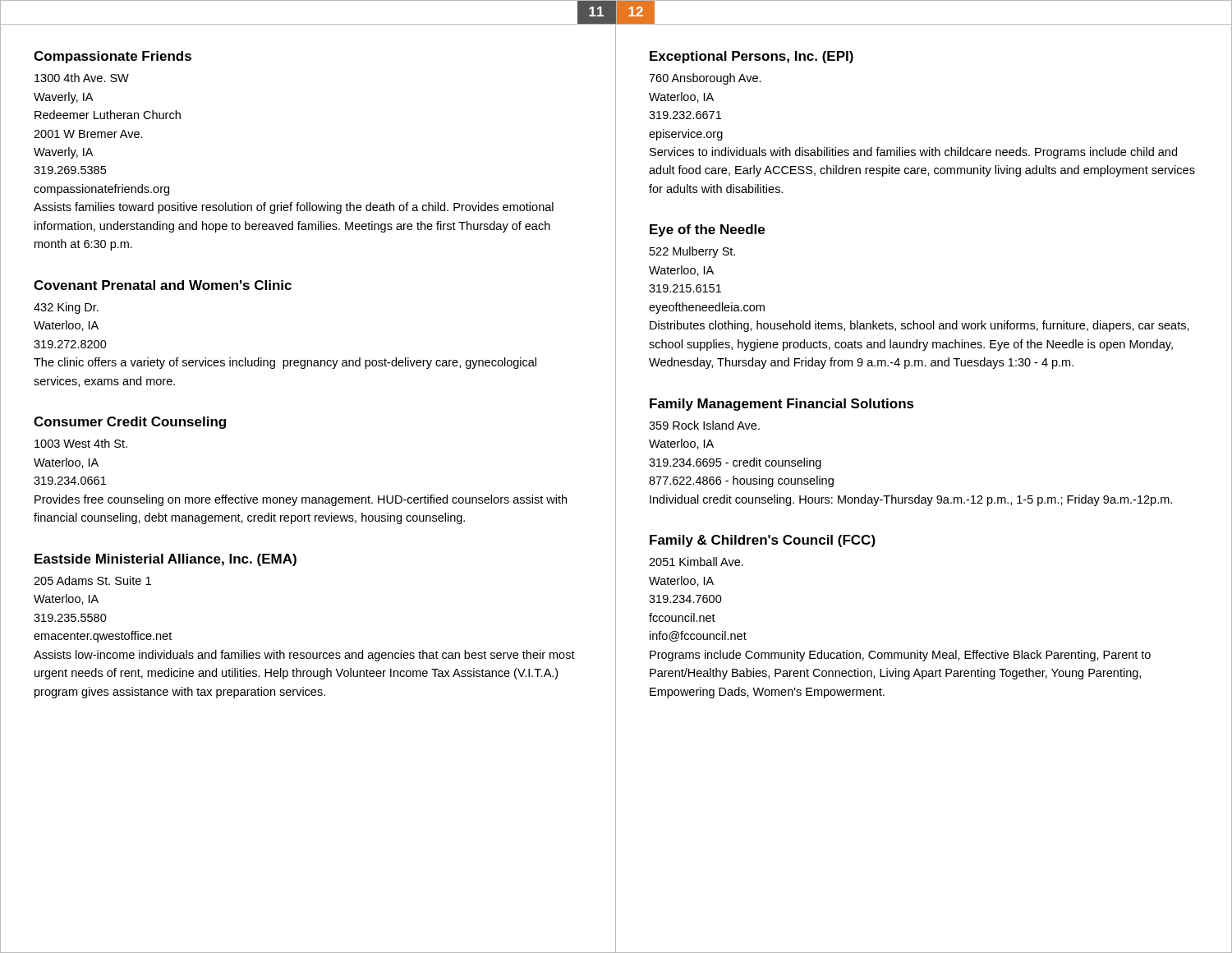Point to the element starting "522 Mulberry St."
The height and width of the screenshot is (953, 1232).
[x=692, y=252]
